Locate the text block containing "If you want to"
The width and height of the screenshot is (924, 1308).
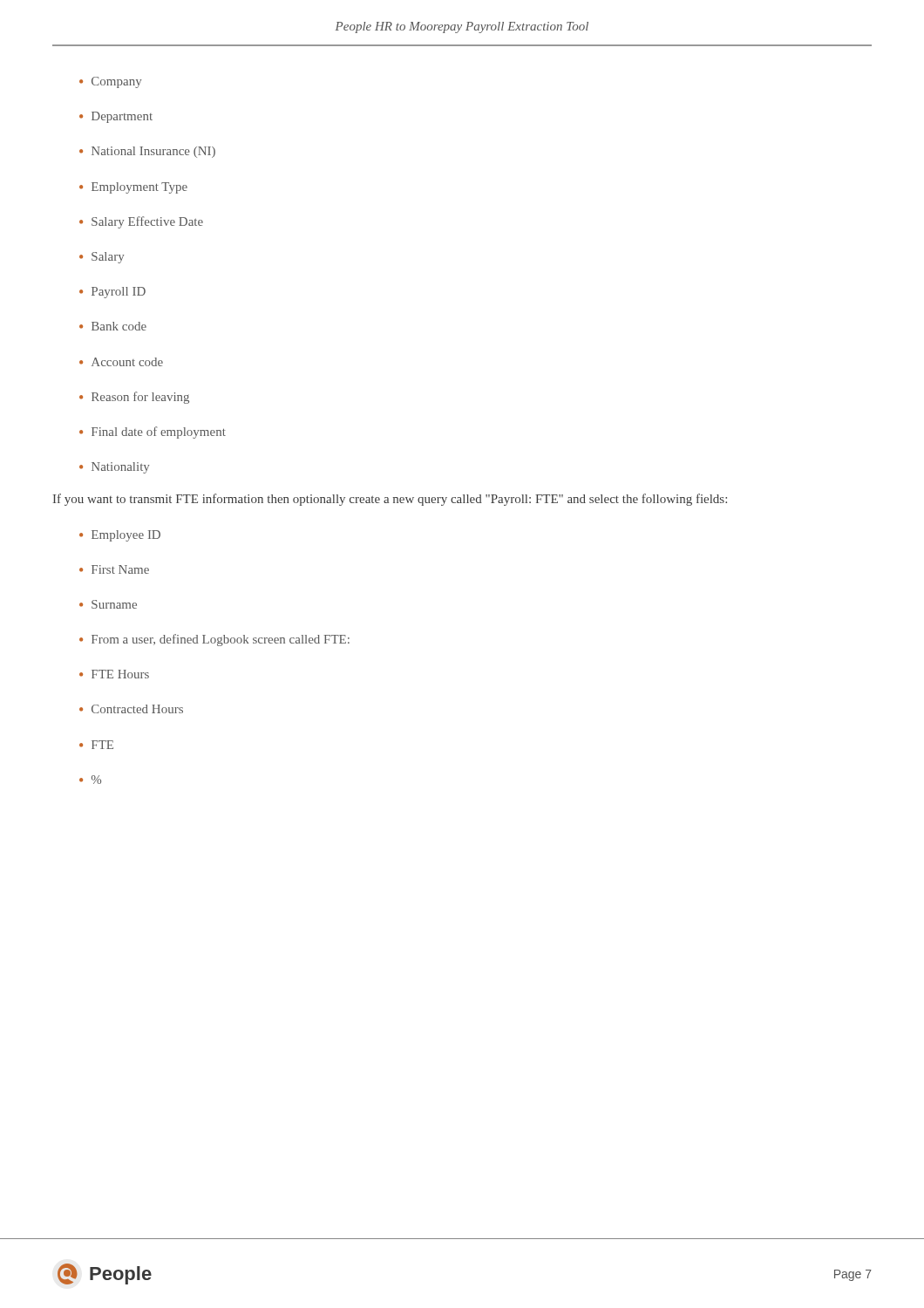(390, 499)
